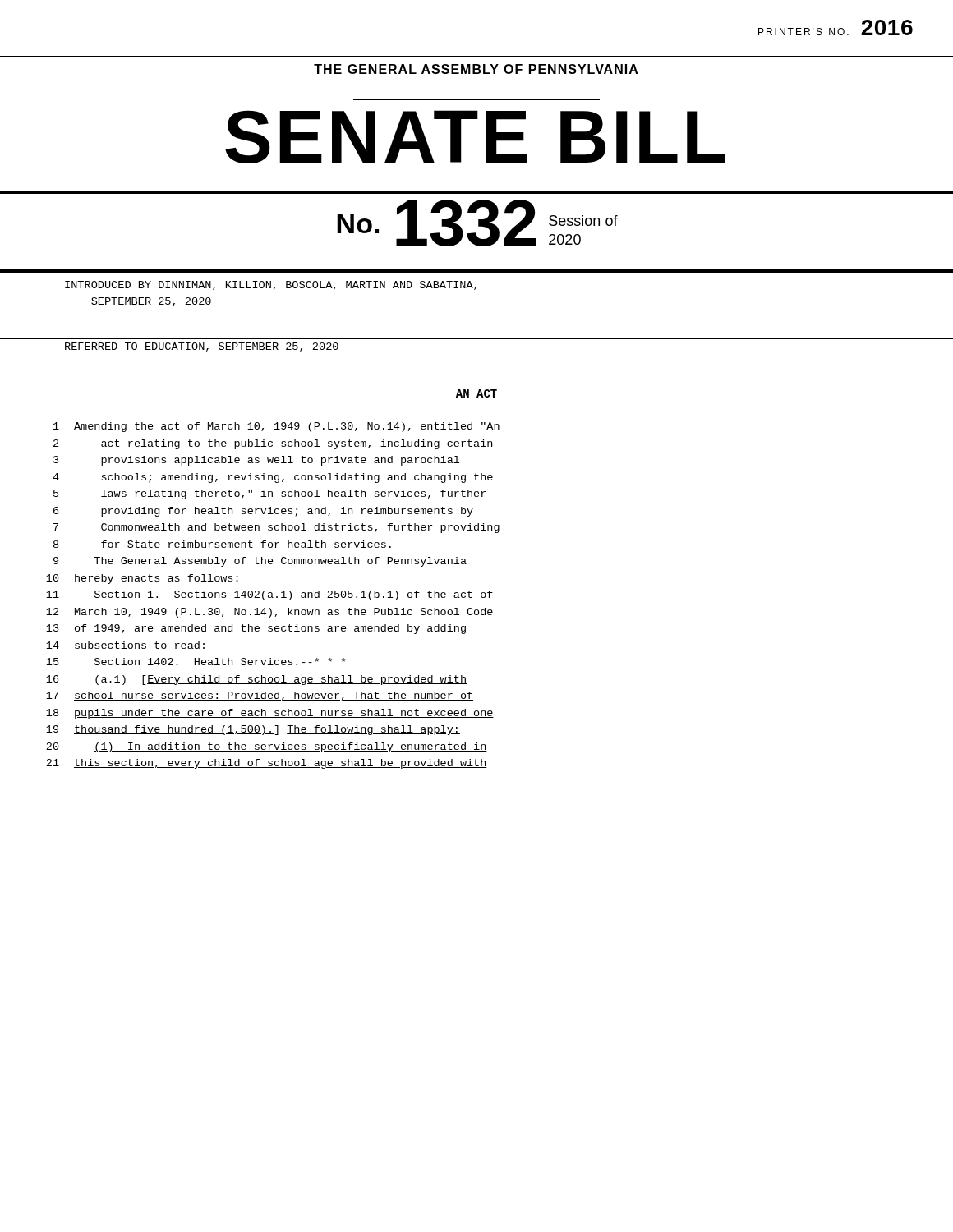953x1232 pixels.
Task: Point to the title beginning "THE GENERAL ASSEMBLY"
Action: point(476,69)
